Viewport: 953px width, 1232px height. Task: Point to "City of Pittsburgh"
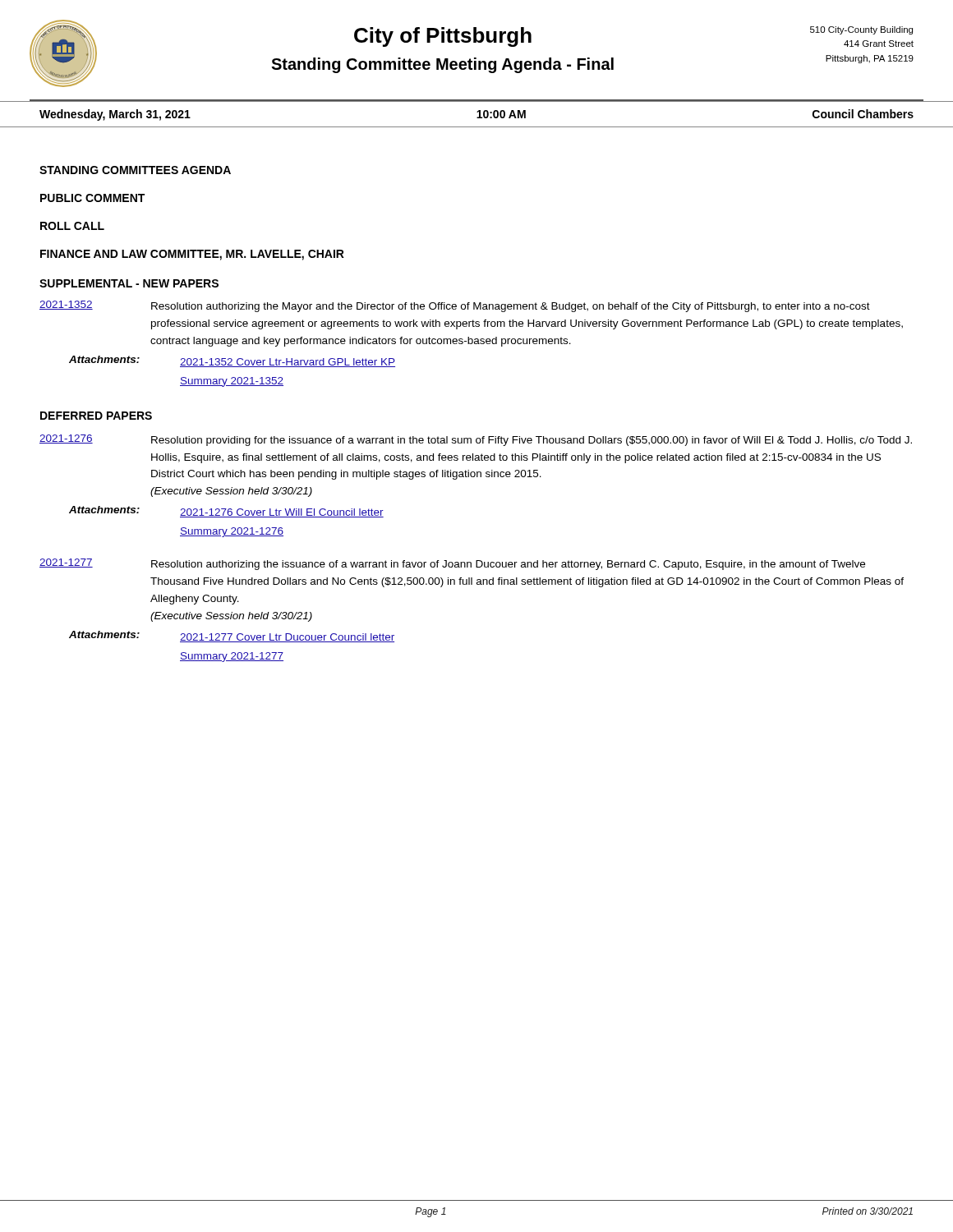click(443, 35)
